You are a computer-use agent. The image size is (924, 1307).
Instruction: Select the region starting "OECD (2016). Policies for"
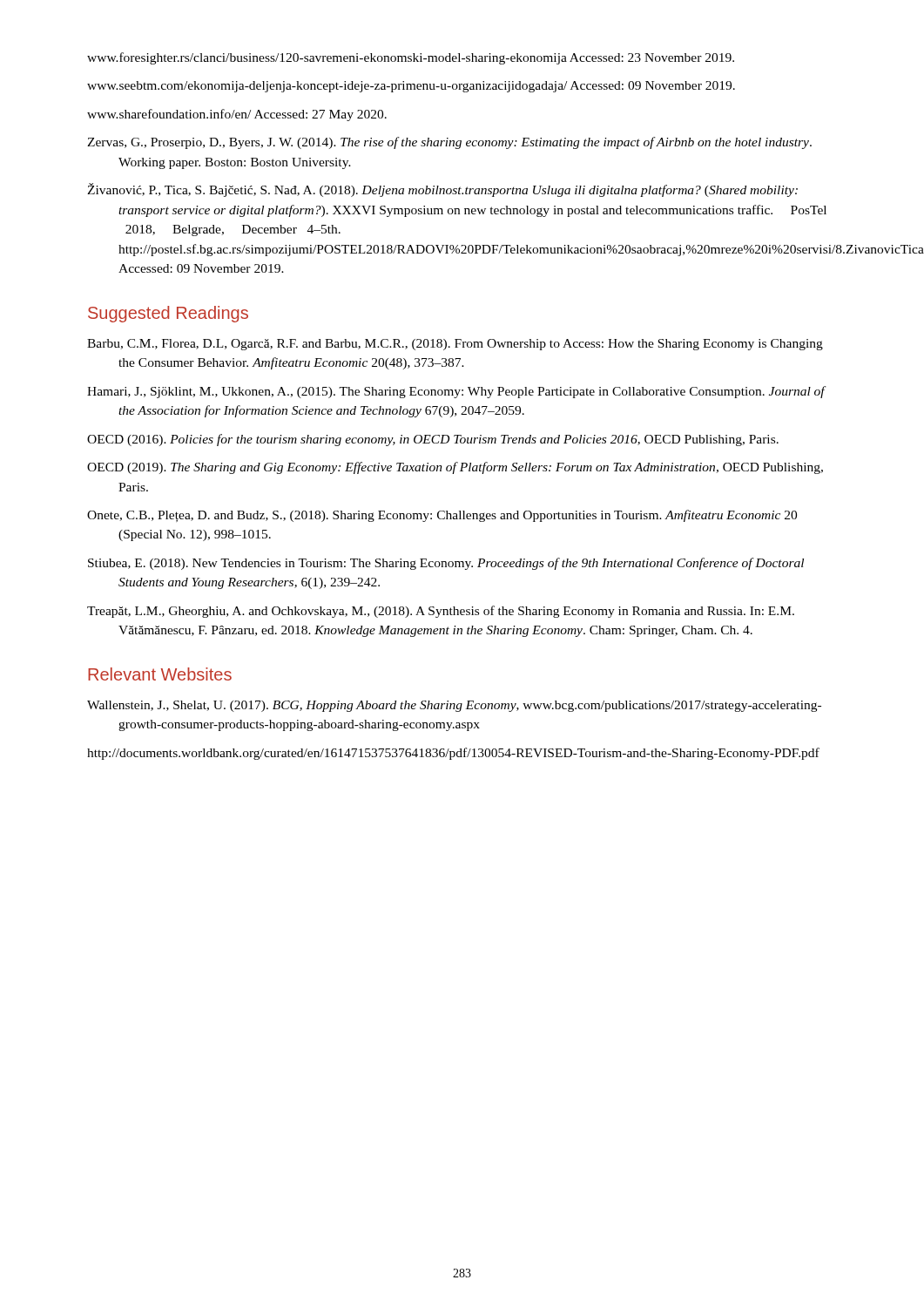pyautogui.click(x=433, y=438)
